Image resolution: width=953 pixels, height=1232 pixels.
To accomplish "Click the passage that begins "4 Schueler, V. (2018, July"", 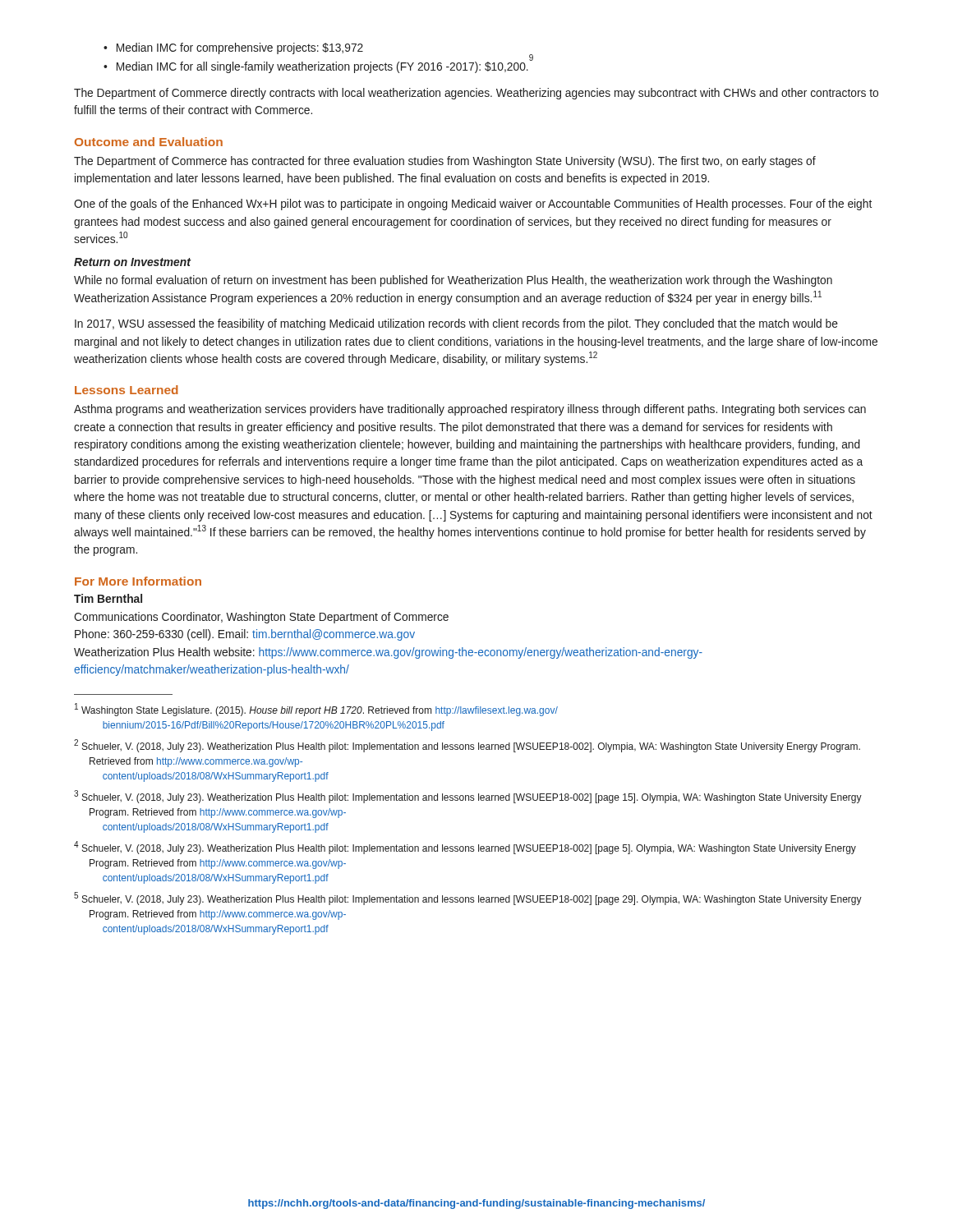I will [x=465, y=862].
